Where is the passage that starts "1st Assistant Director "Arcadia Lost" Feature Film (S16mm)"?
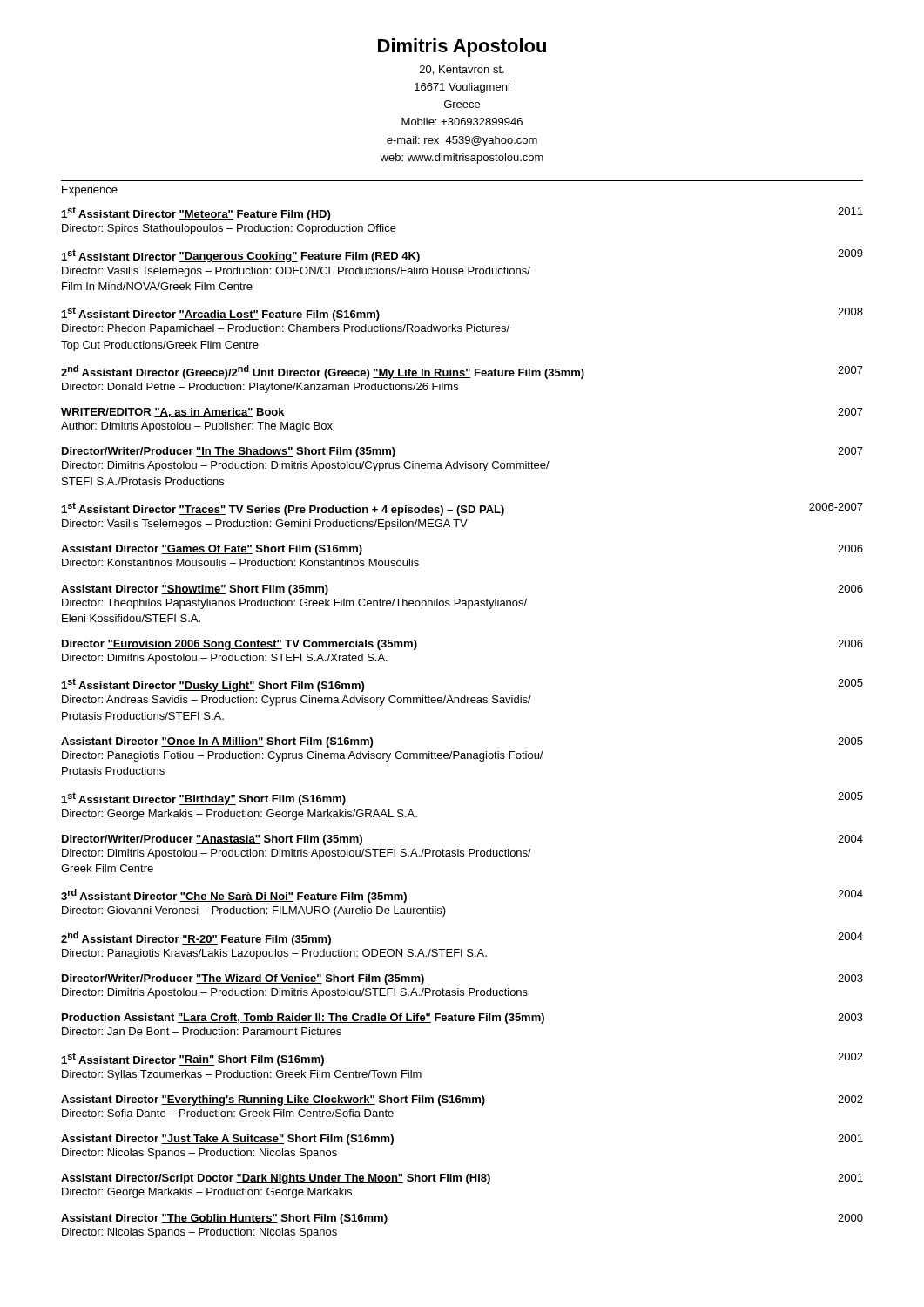 pos(462,329)
